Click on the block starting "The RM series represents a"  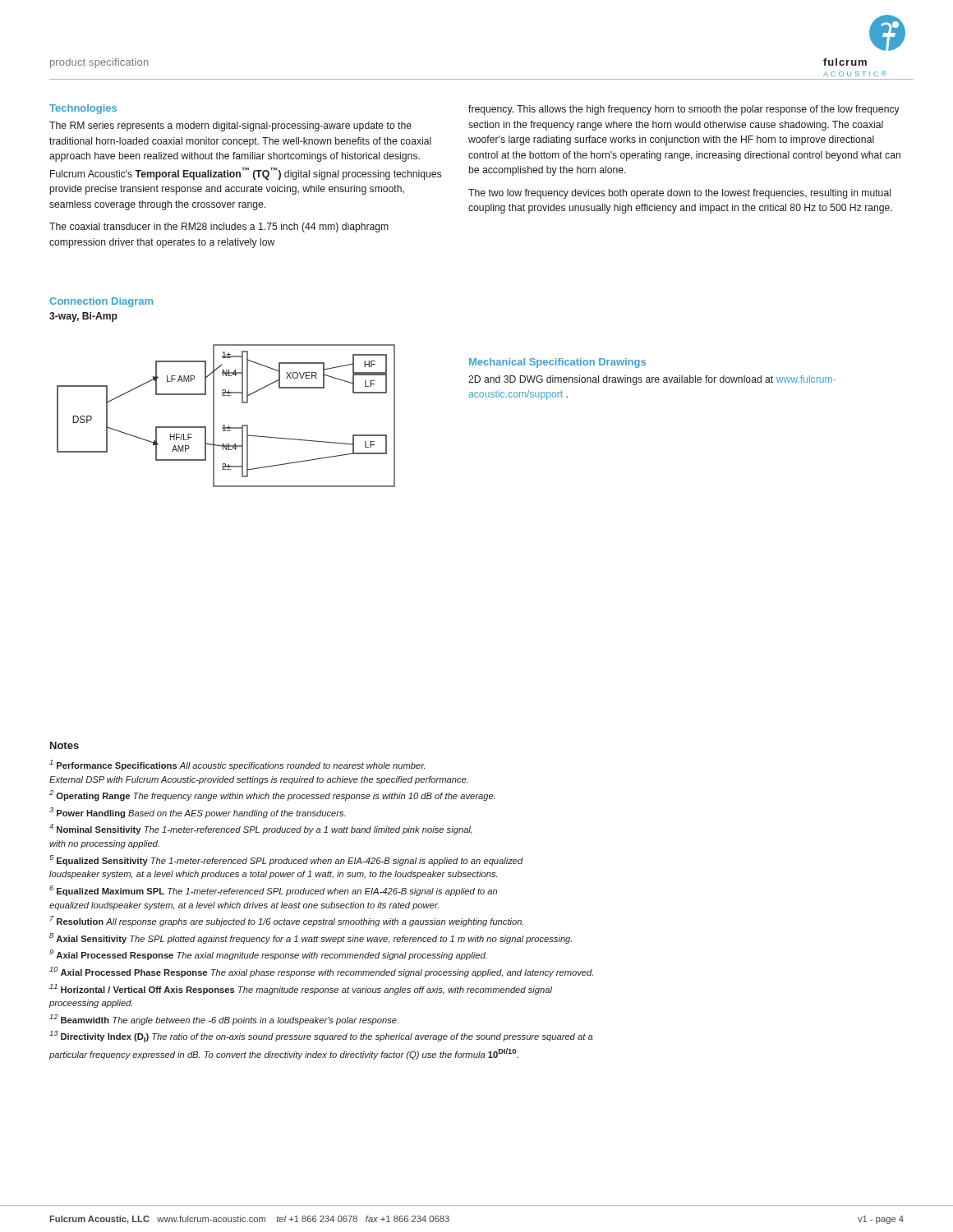(245, 165)
